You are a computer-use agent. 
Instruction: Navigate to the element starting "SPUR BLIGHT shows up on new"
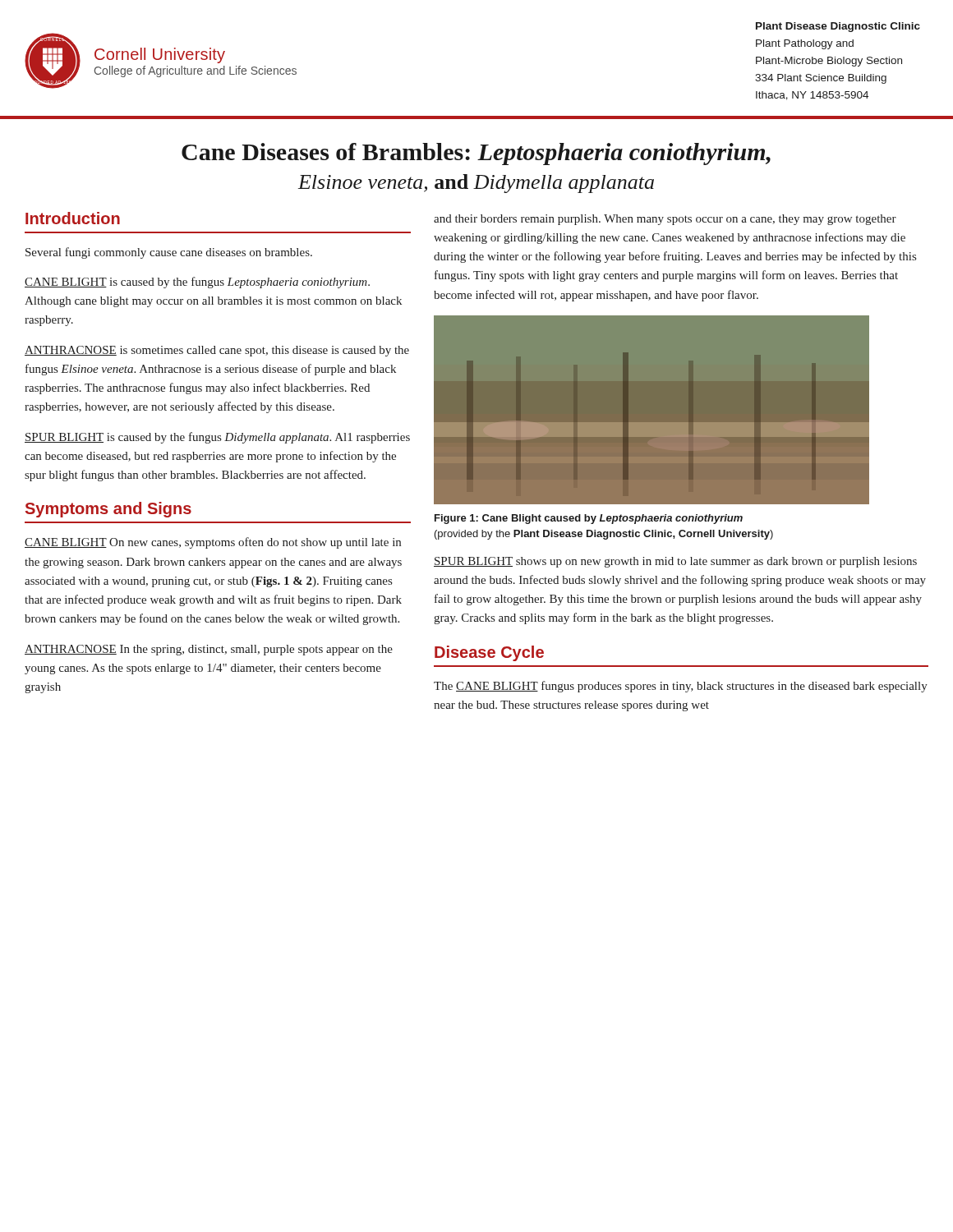click(x=680, y=589)
